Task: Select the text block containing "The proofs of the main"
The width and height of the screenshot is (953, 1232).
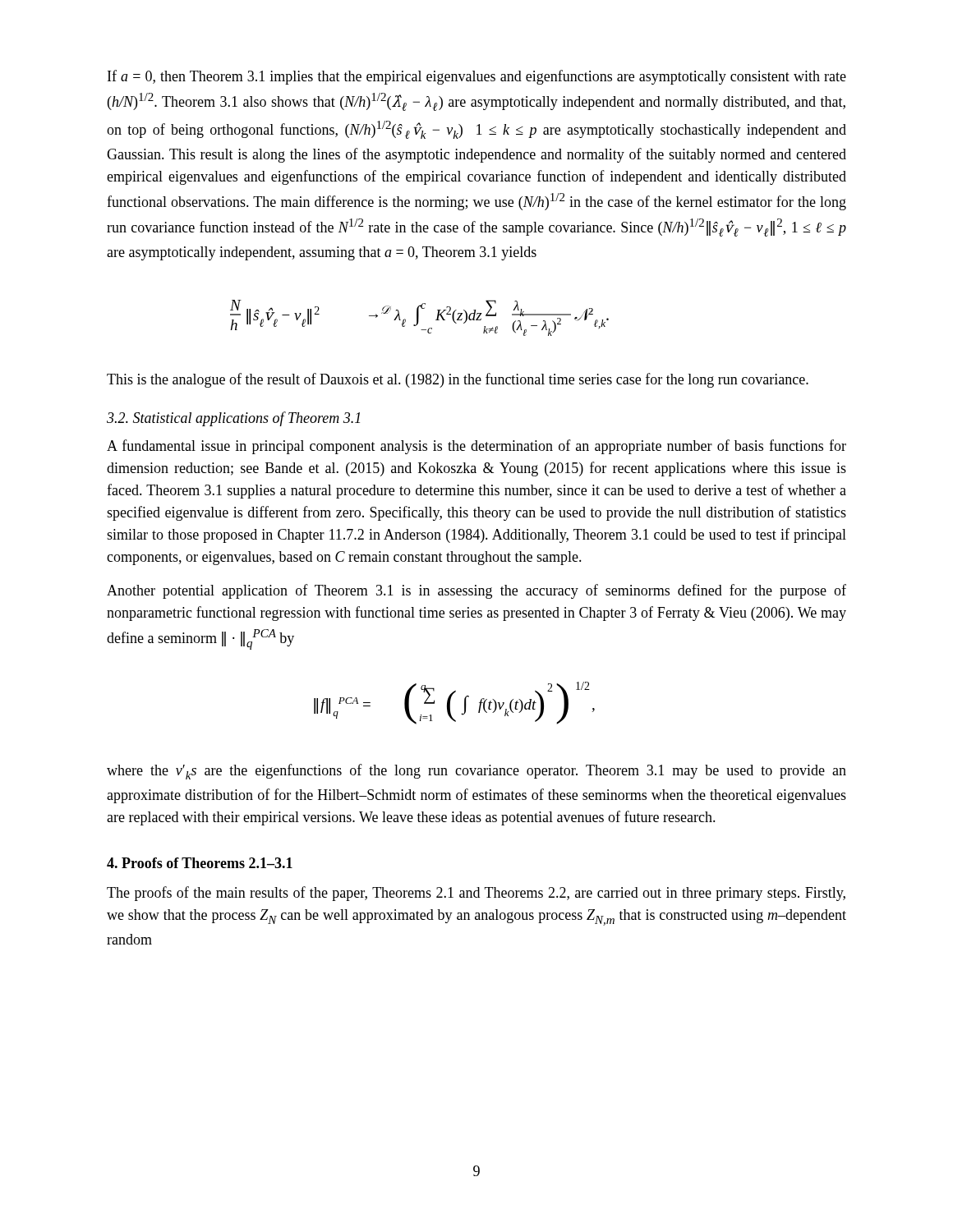Action: [476, 916]
